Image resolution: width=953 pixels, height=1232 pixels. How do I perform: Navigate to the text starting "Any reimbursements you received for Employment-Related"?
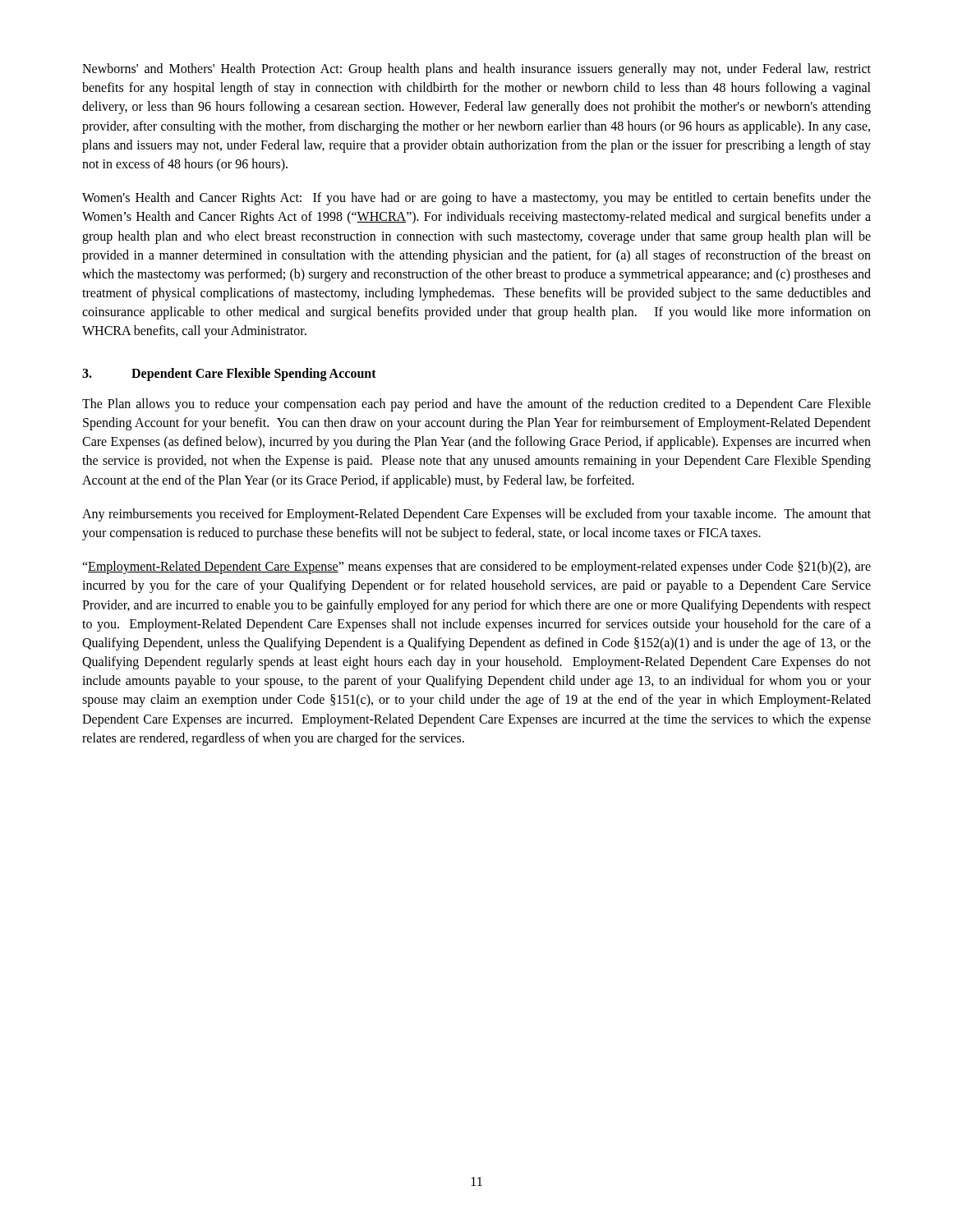pyautogui.click(x=476, y=523)
